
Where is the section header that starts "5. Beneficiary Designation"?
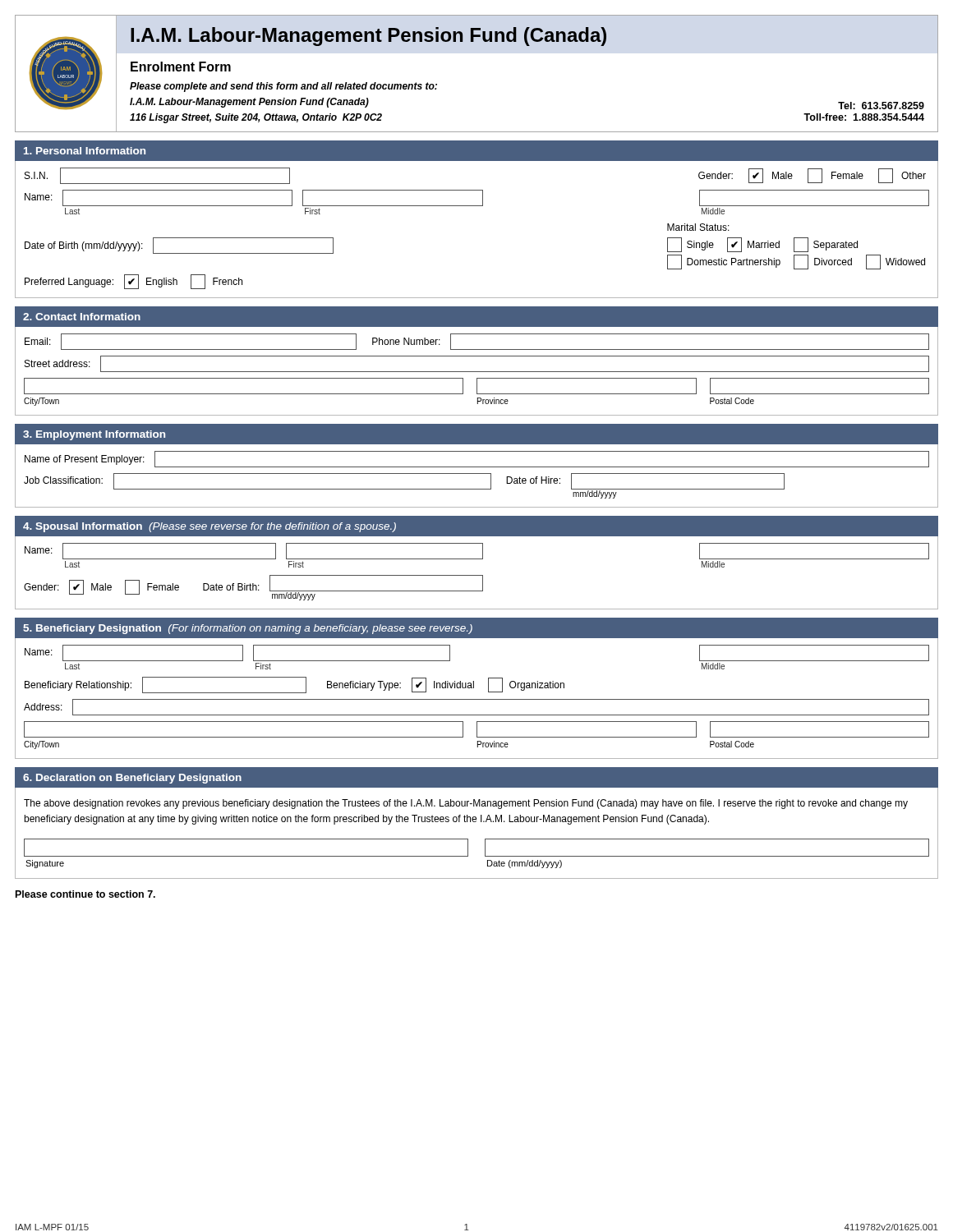point(248,628)
